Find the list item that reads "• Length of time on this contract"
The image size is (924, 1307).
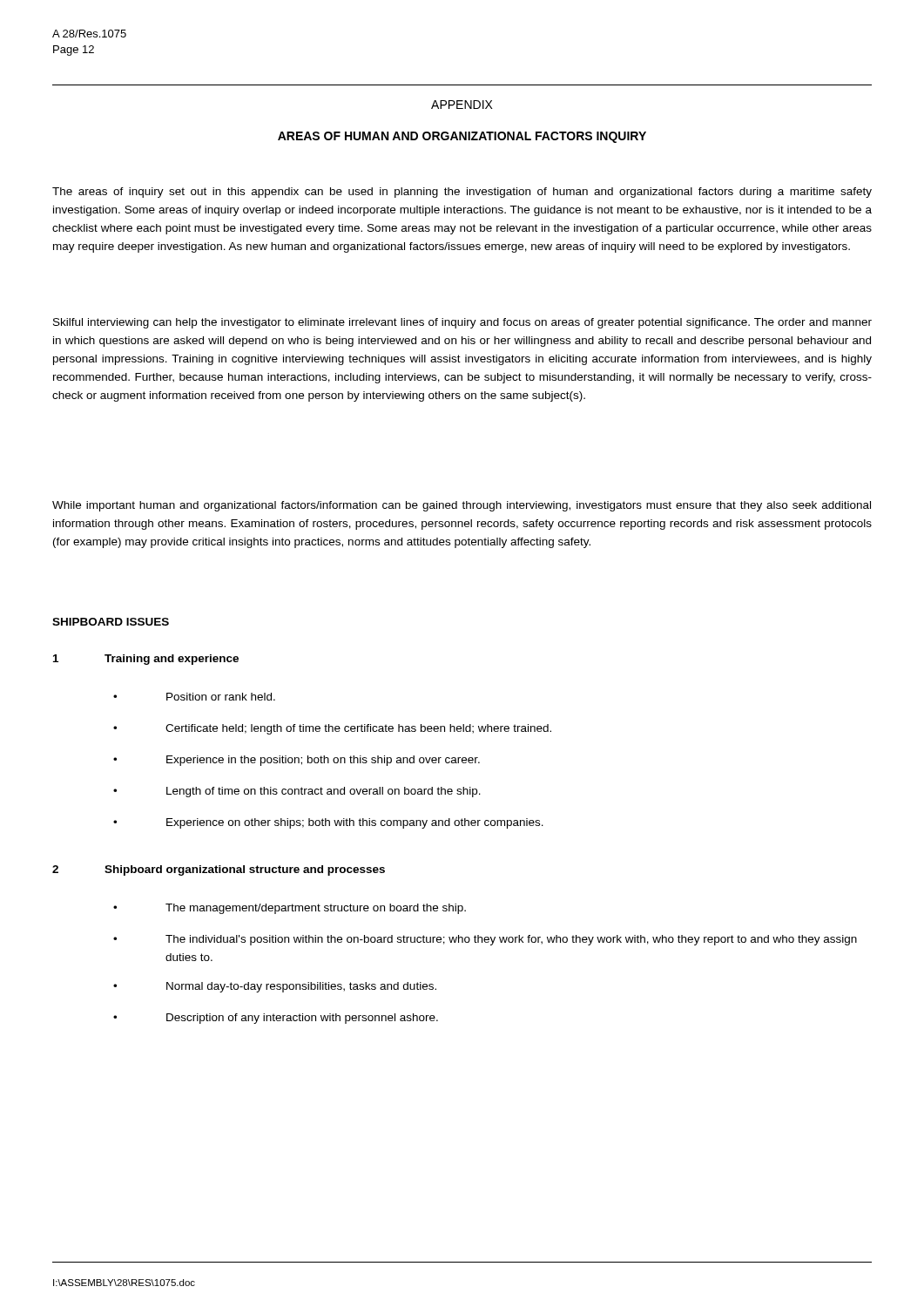[x=462, y=792]
